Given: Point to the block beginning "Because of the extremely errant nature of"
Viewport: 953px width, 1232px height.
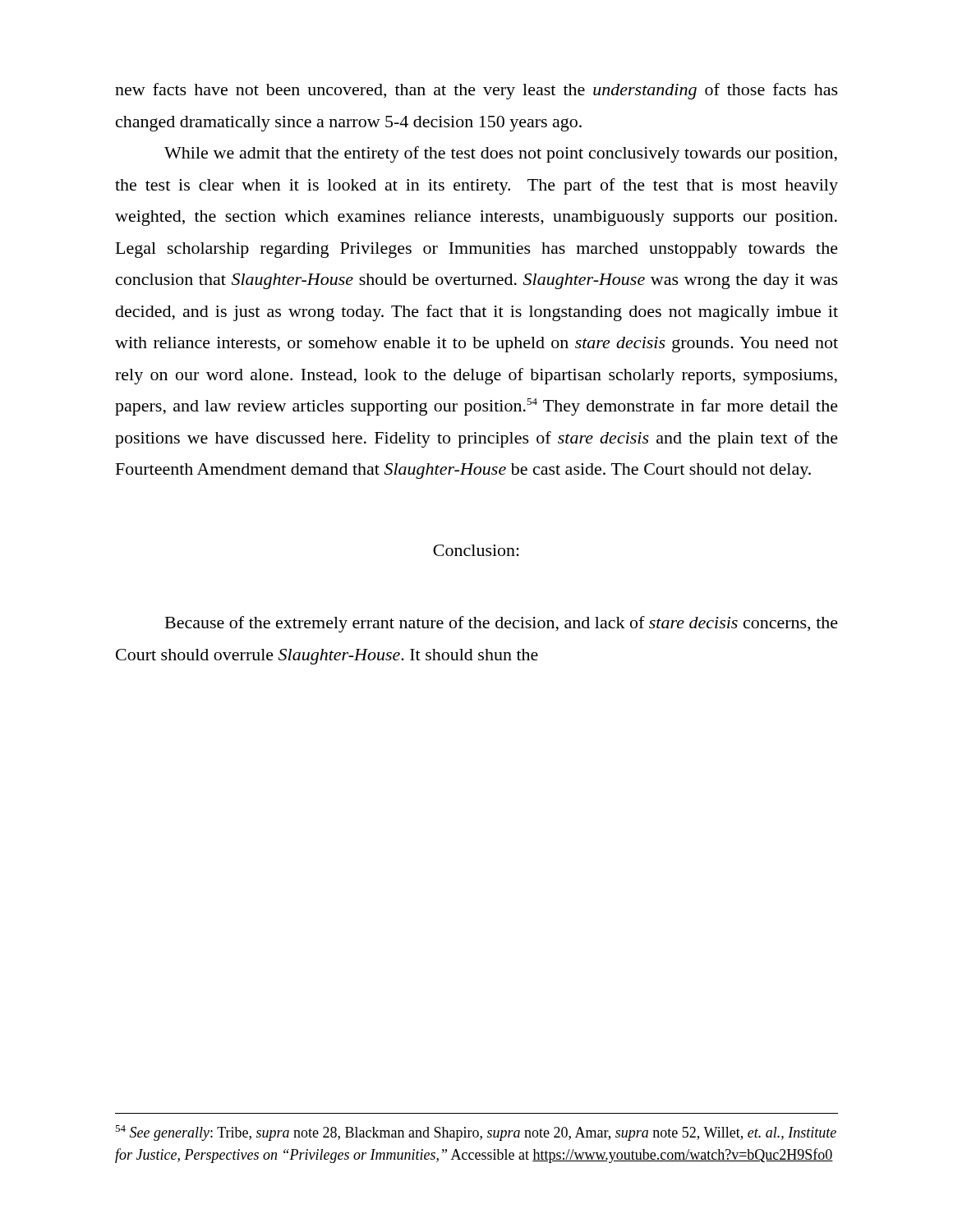Looking at the screenshot, I should click(x=476, y=638).
